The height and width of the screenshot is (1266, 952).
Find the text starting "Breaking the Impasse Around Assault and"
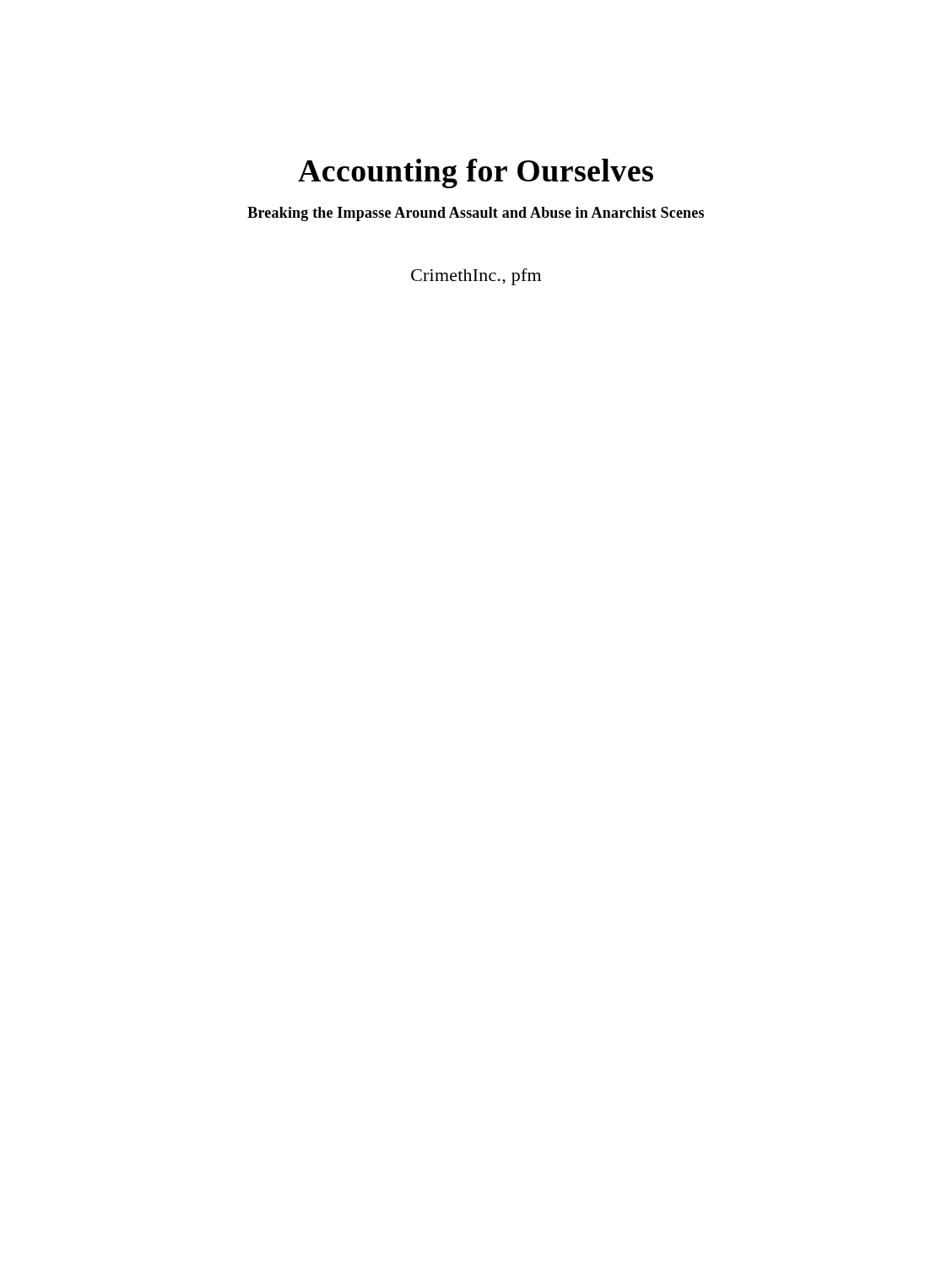coord(476,213)
